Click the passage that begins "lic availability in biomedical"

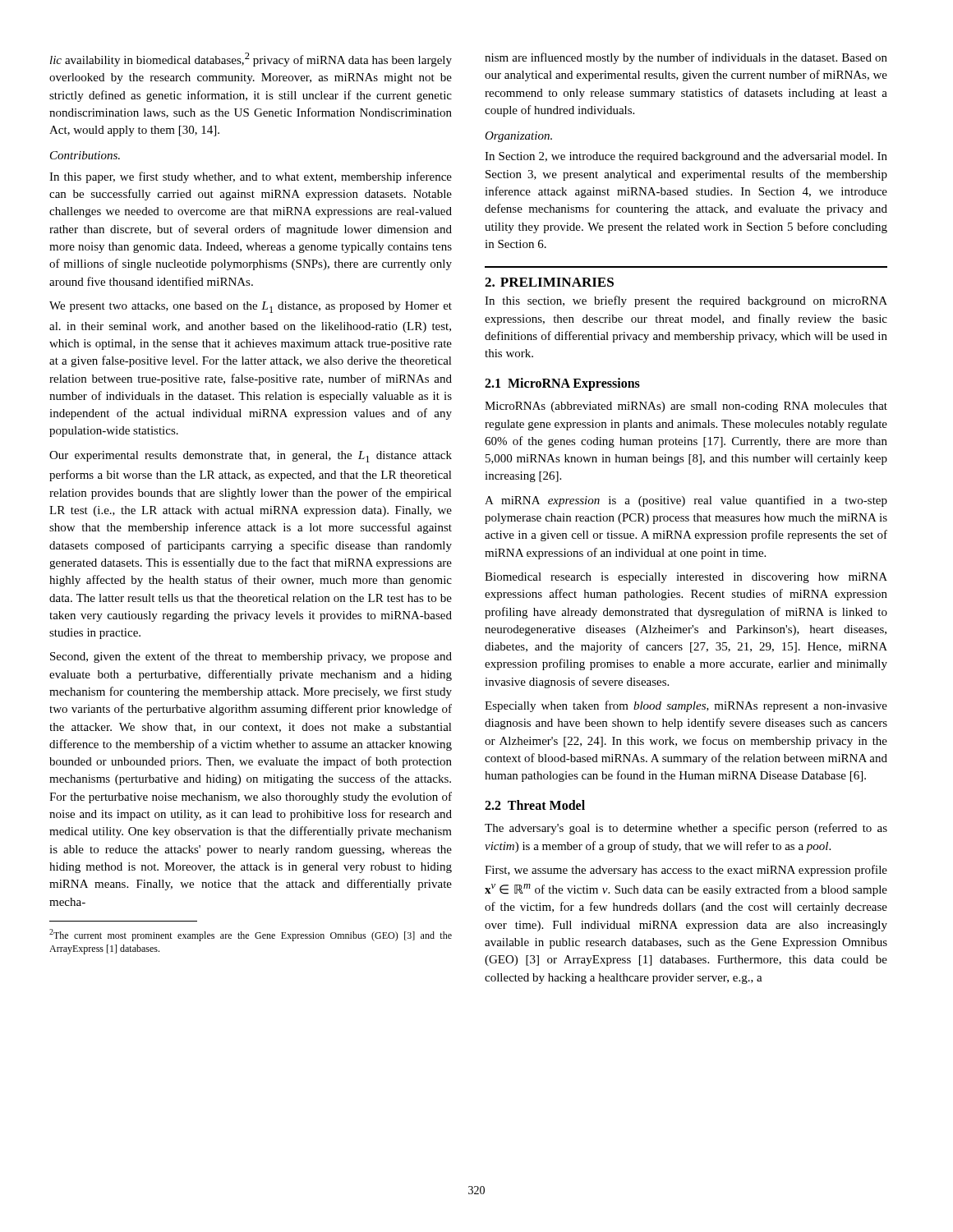[251, 94]
